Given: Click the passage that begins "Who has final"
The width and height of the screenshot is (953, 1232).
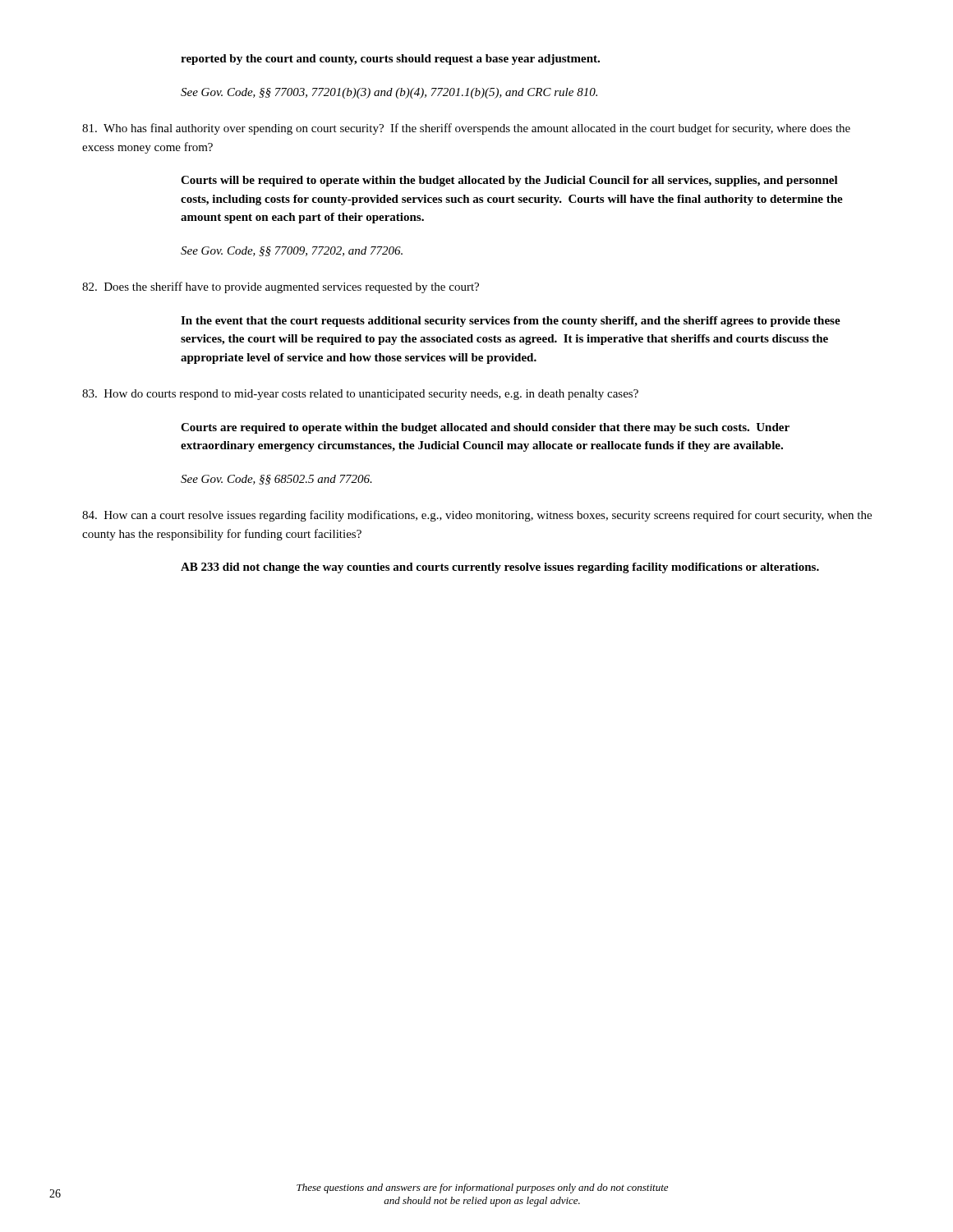Looking at the screenshot, I should (466, 137).
